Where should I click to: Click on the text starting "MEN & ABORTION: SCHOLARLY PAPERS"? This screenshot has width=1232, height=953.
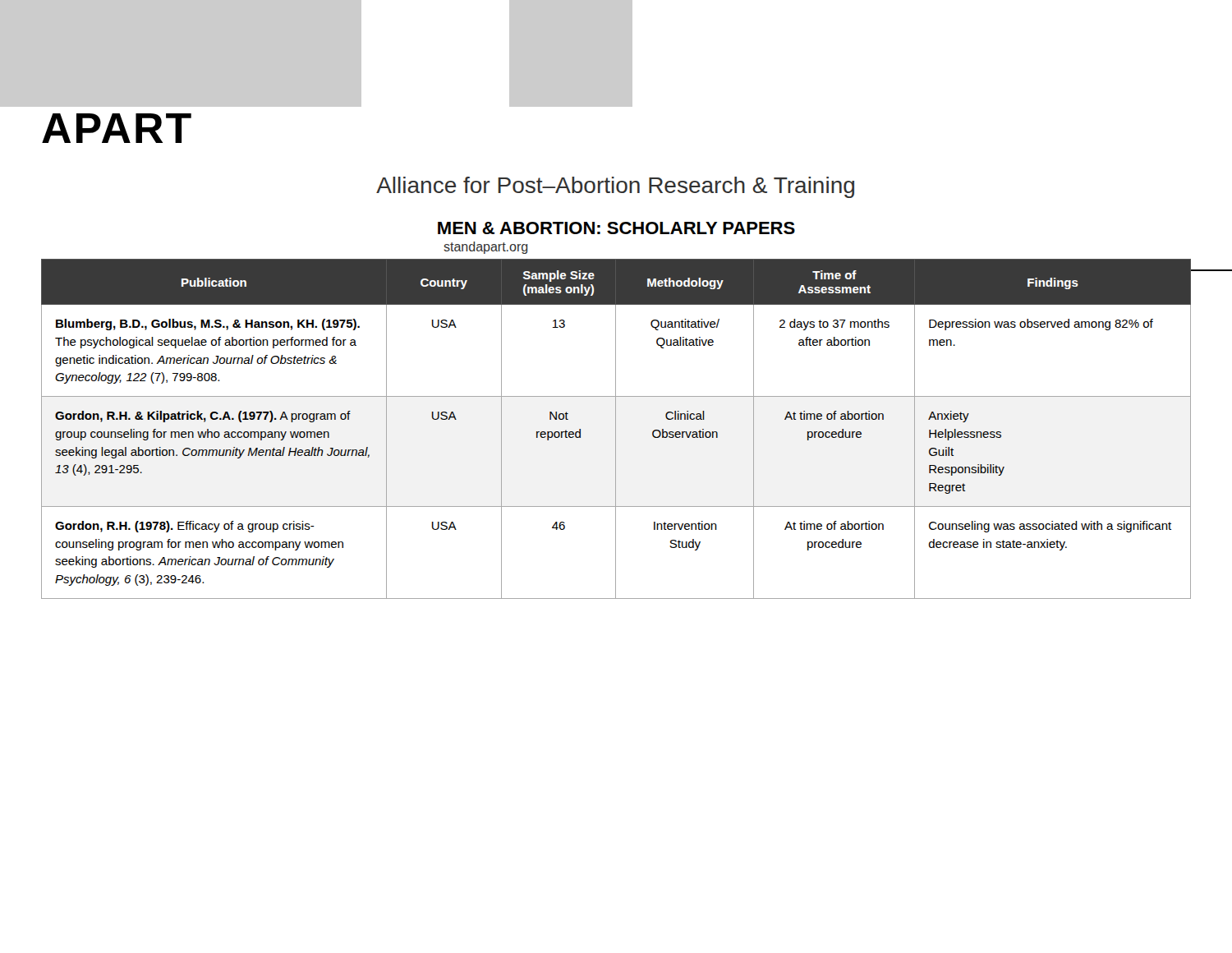pyautogui.click(x=616, y=228)
